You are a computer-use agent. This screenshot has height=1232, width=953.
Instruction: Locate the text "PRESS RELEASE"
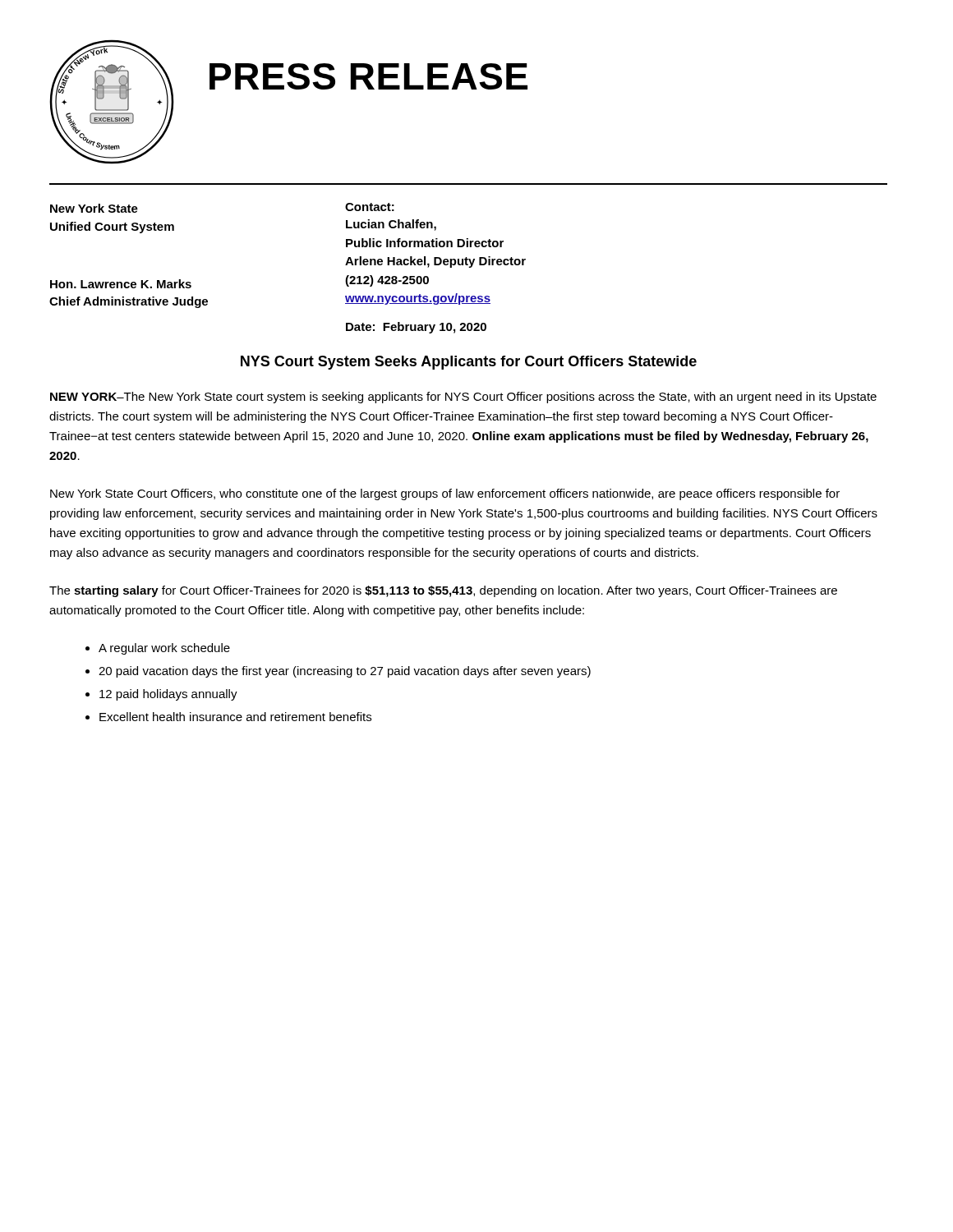tap(368, 76)
